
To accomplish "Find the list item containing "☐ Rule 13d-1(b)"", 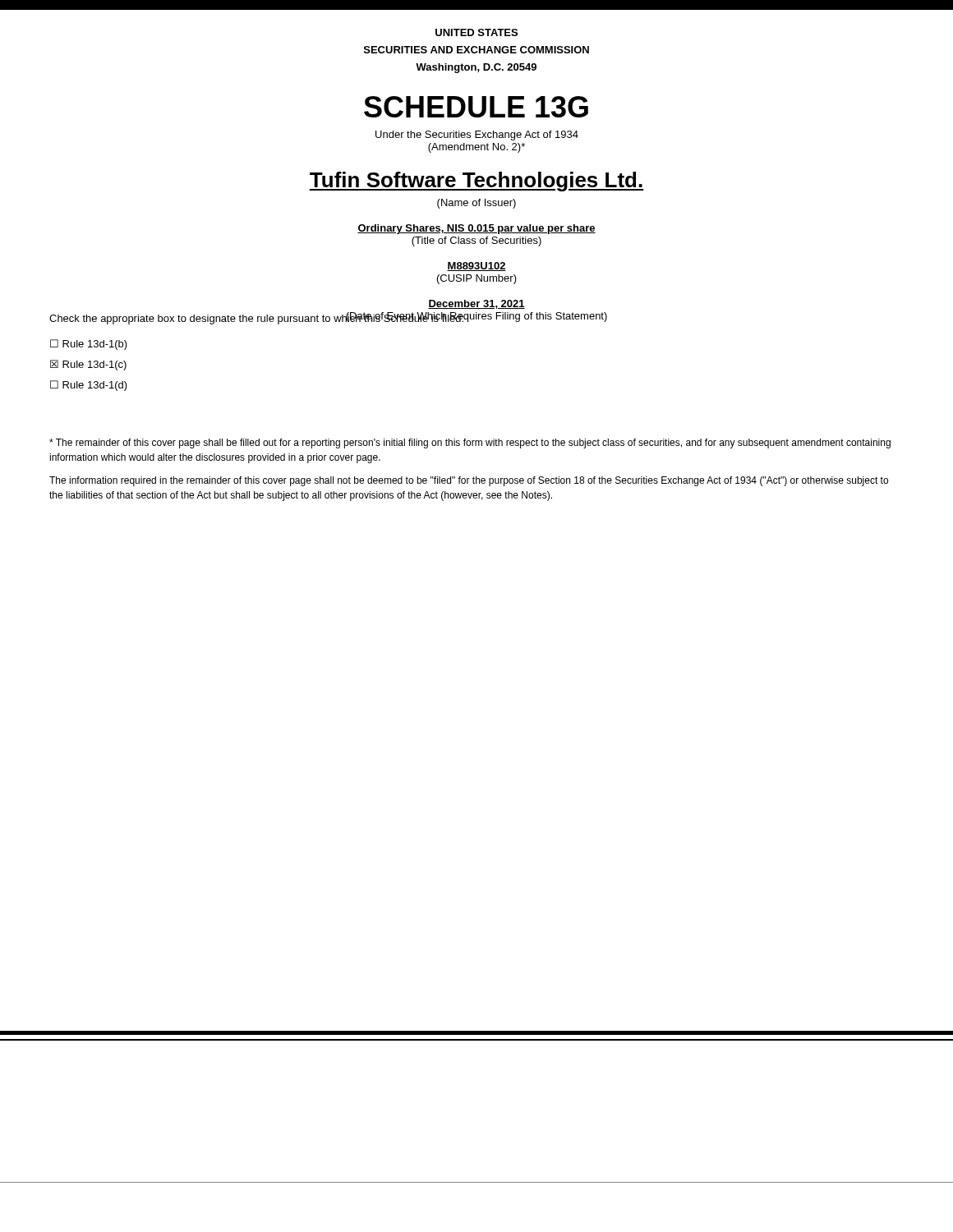I will (x=88, y=344).
